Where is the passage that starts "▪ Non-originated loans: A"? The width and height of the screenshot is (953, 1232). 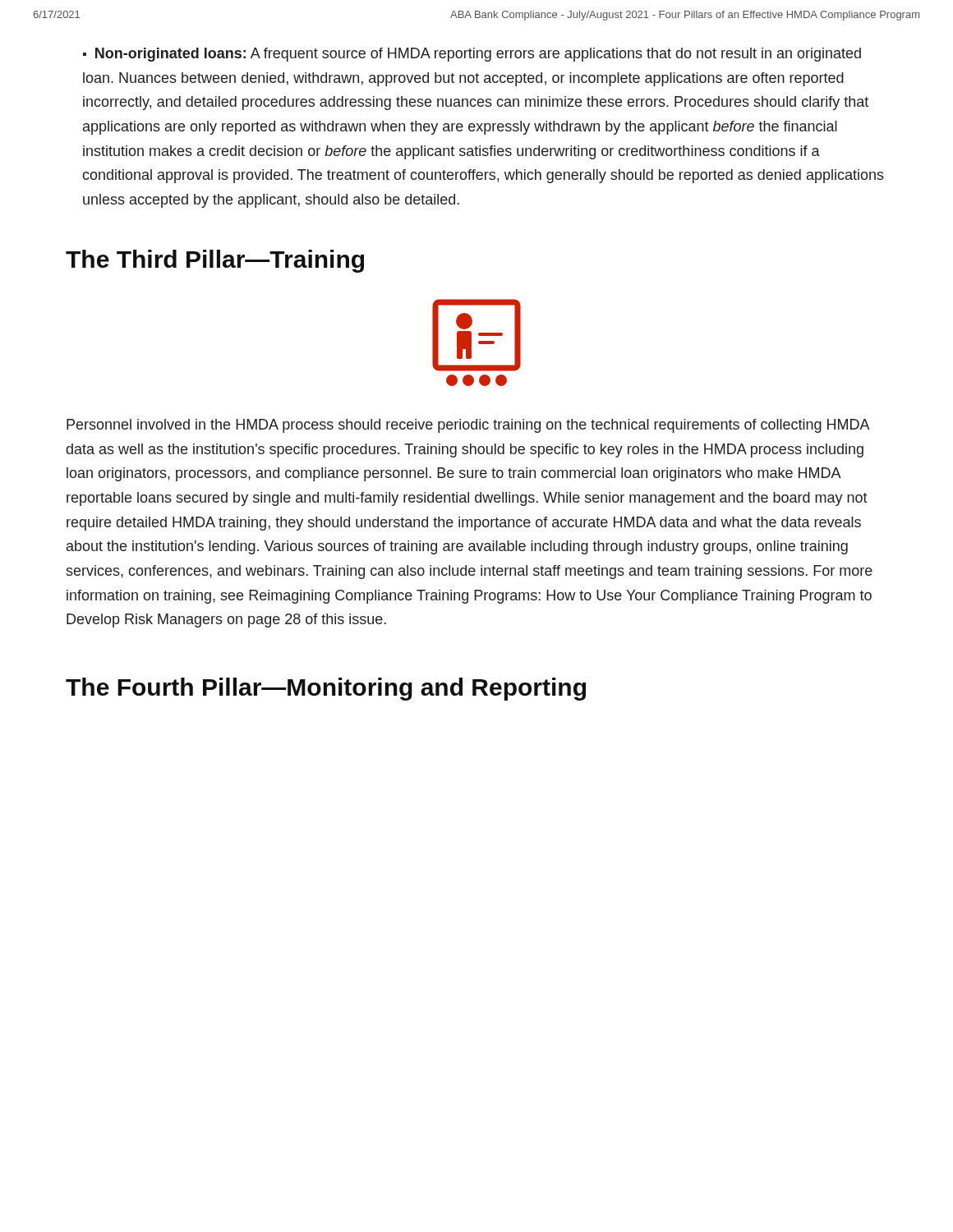click(x=483, y=127)
